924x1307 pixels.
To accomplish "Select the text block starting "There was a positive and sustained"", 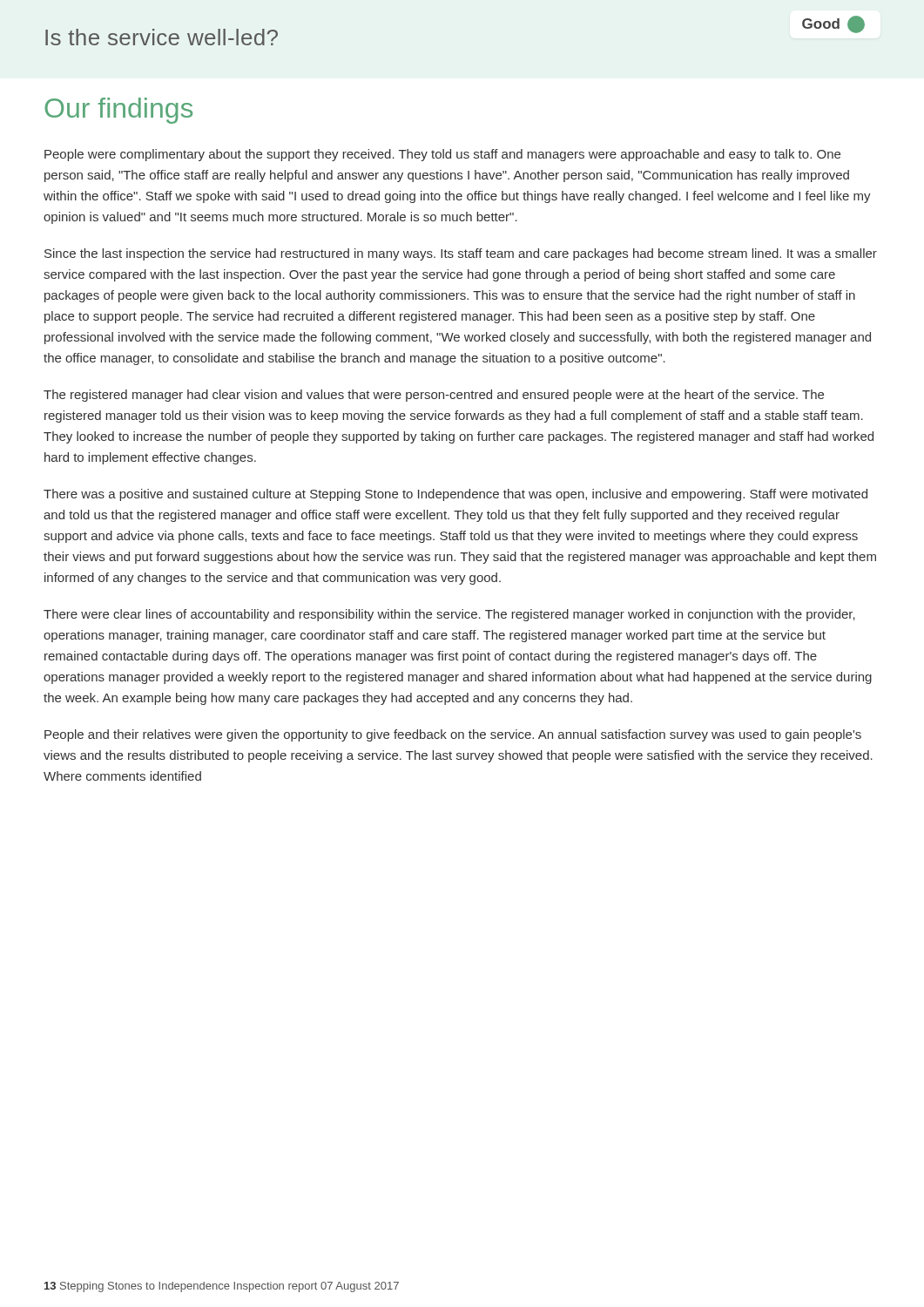I will coord(460,536).
